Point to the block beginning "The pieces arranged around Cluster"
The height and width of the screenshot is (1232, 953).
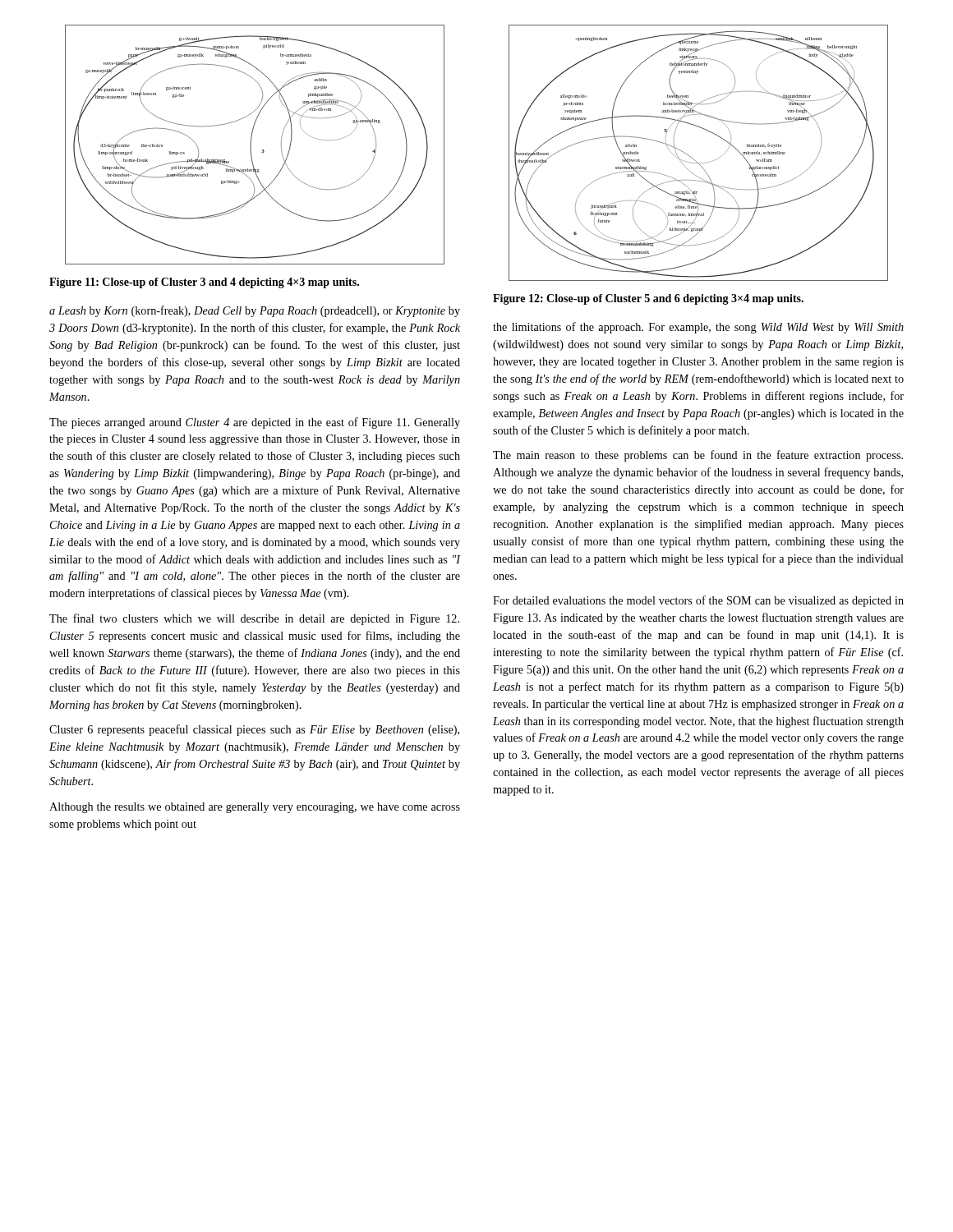point(255,508)
